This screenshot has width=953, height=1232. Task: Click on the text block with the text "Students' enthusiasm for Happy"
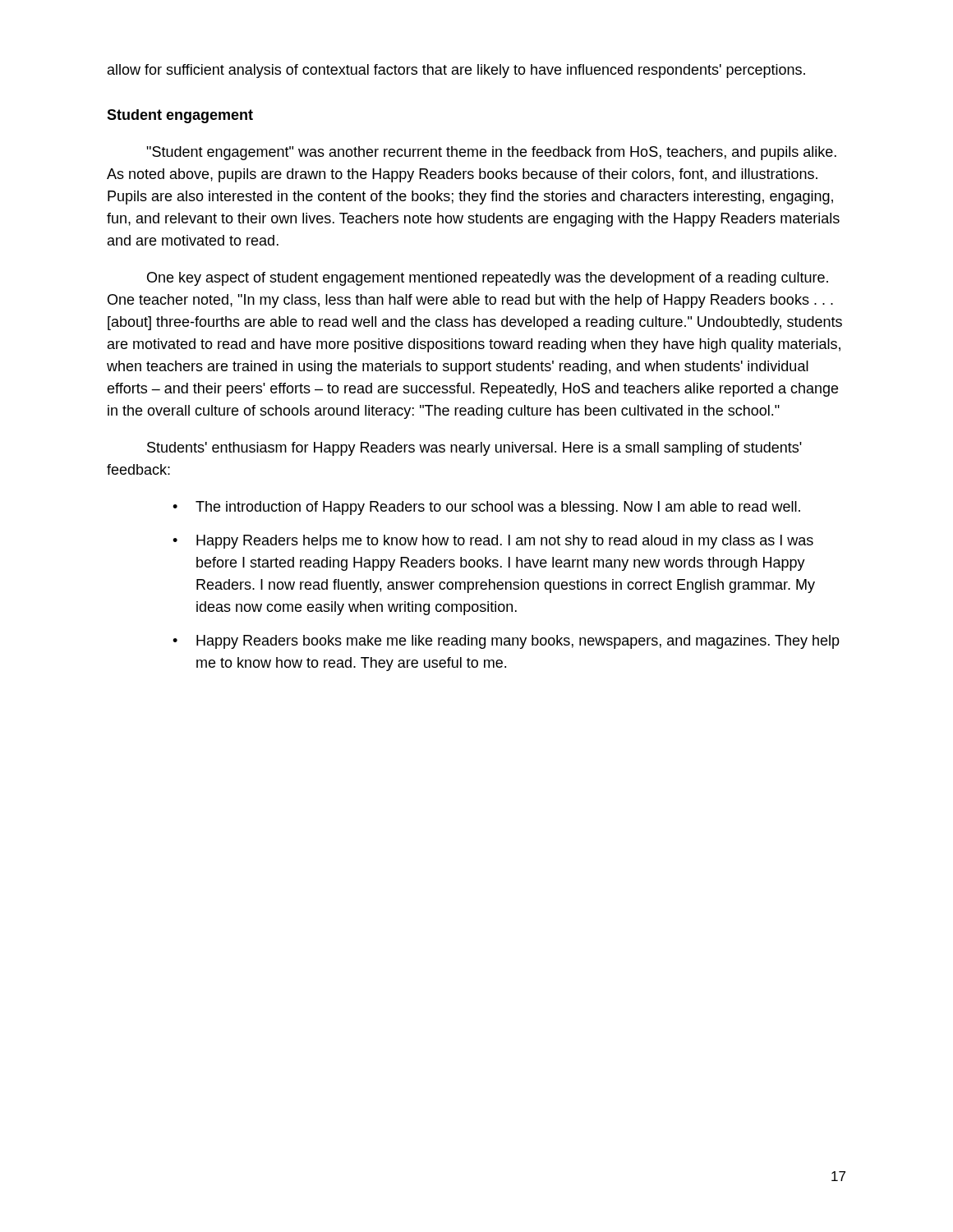coord(454,459)
